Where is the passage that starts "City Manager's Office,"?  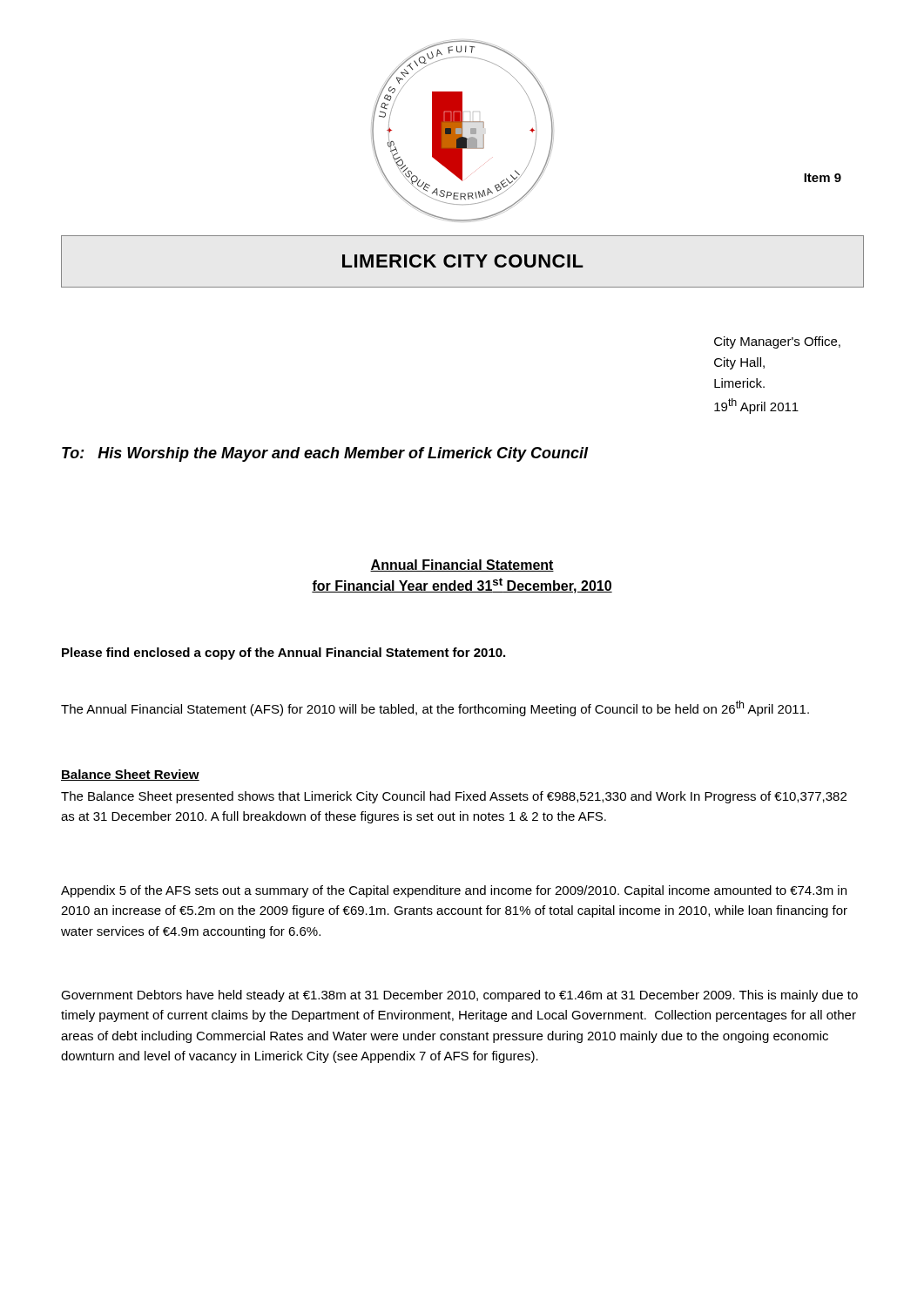[777, 342]
